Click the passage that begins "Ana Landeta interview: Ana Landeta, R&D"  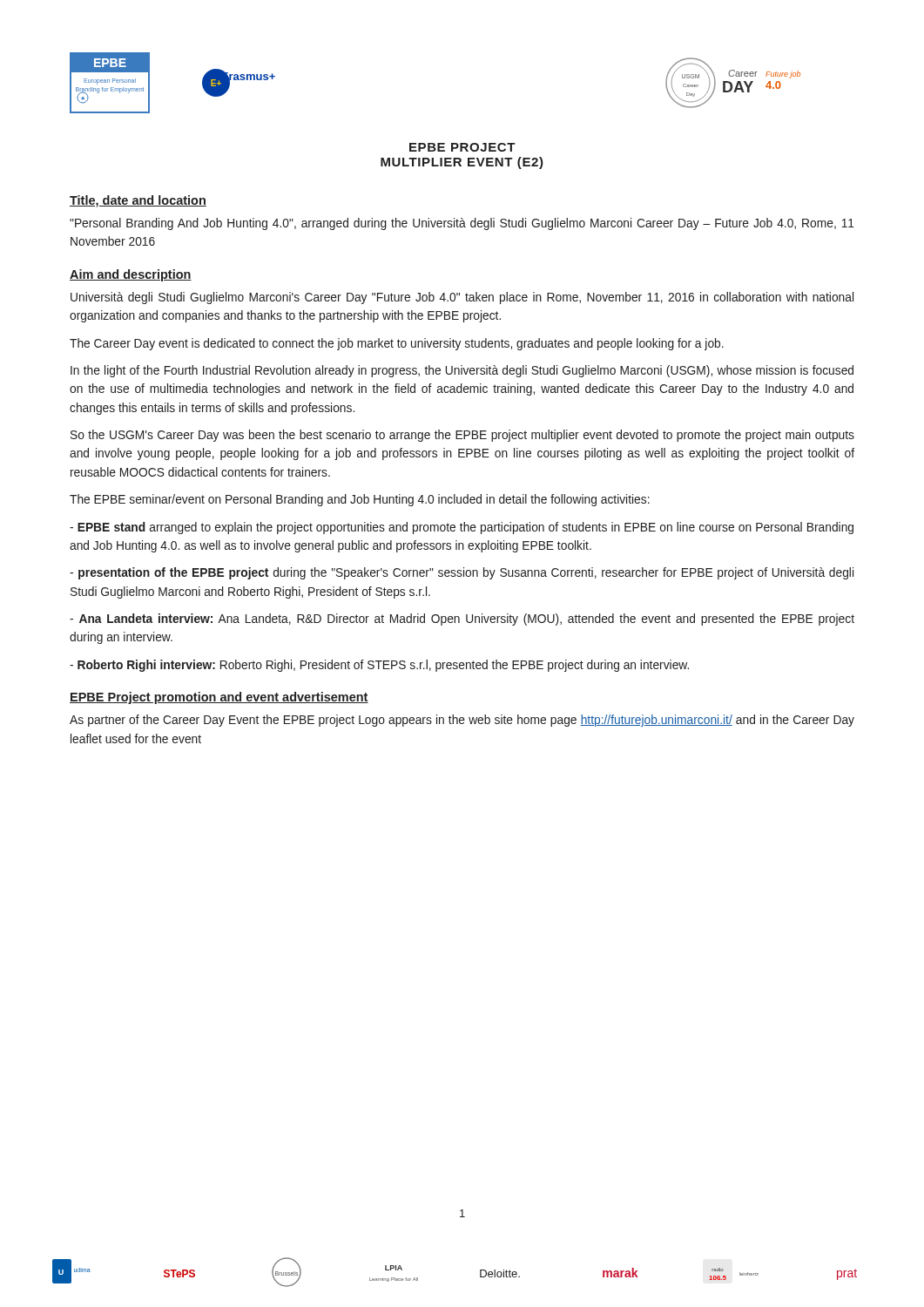(462, 628)
